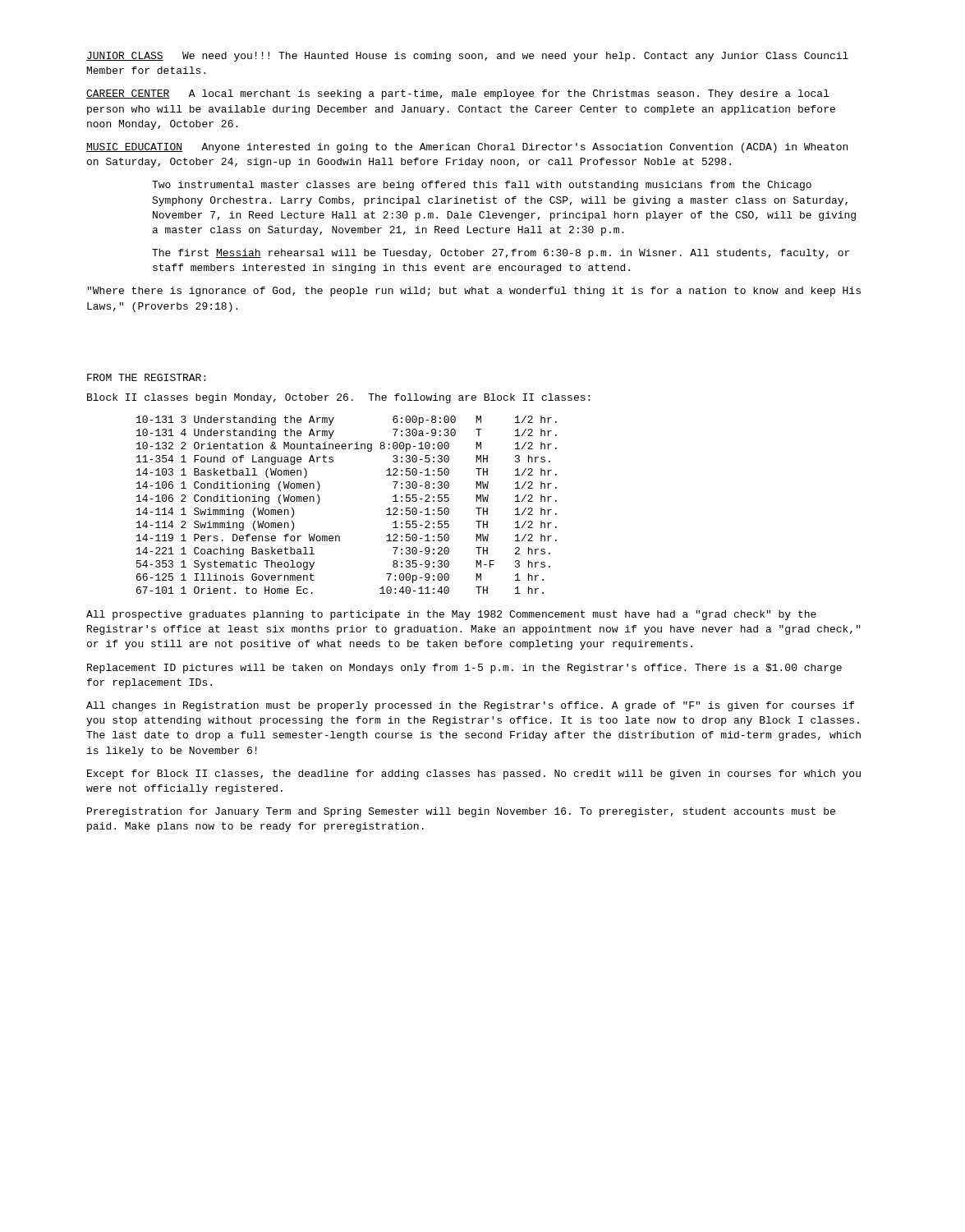Point to the passage starting "JUNIOR CLASS We need you!!! The Haunted House"

467,64
